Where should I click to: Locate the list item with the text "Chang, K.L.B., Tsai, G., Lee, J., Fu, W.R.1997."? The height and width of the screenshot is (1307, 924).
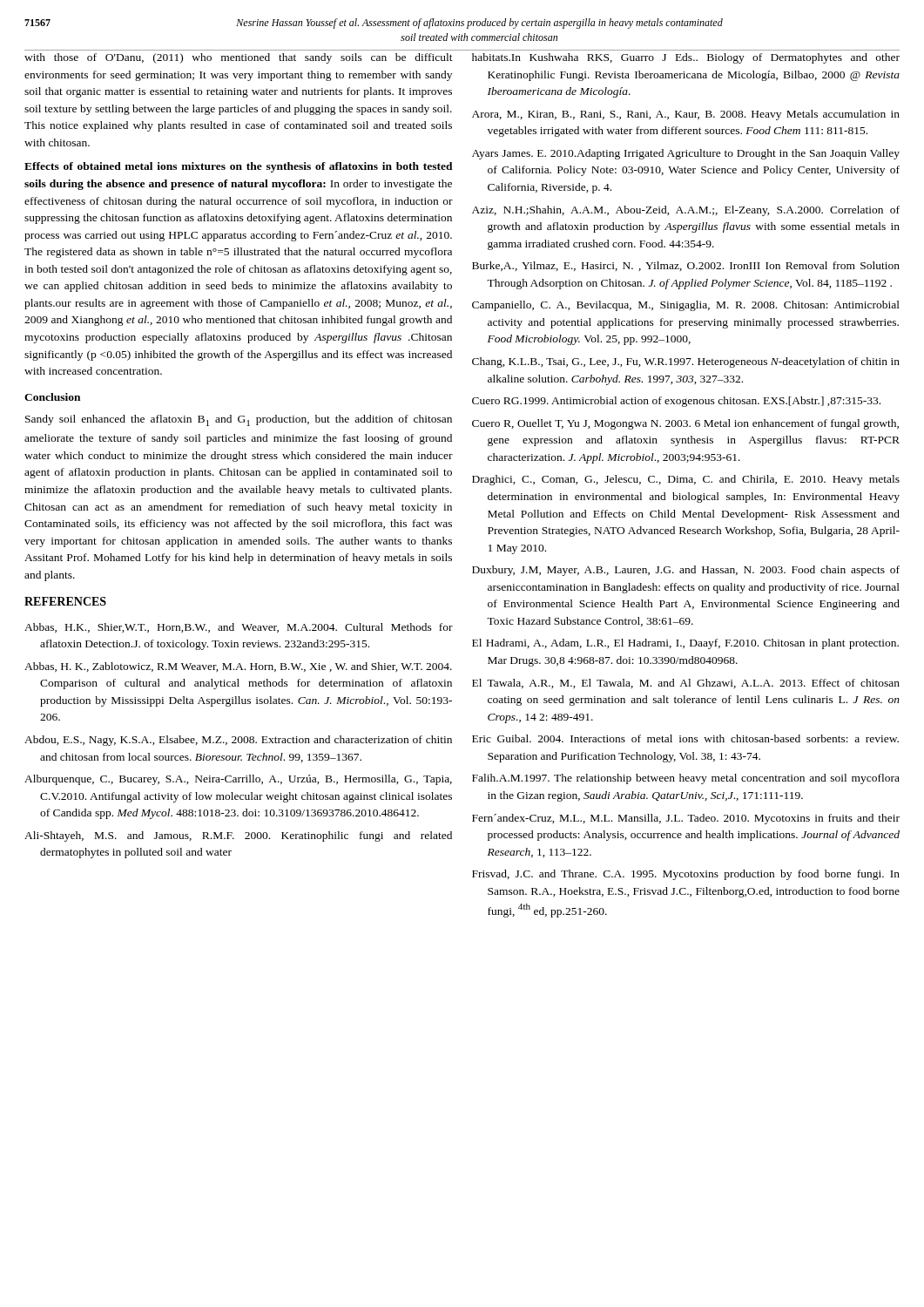686,370
